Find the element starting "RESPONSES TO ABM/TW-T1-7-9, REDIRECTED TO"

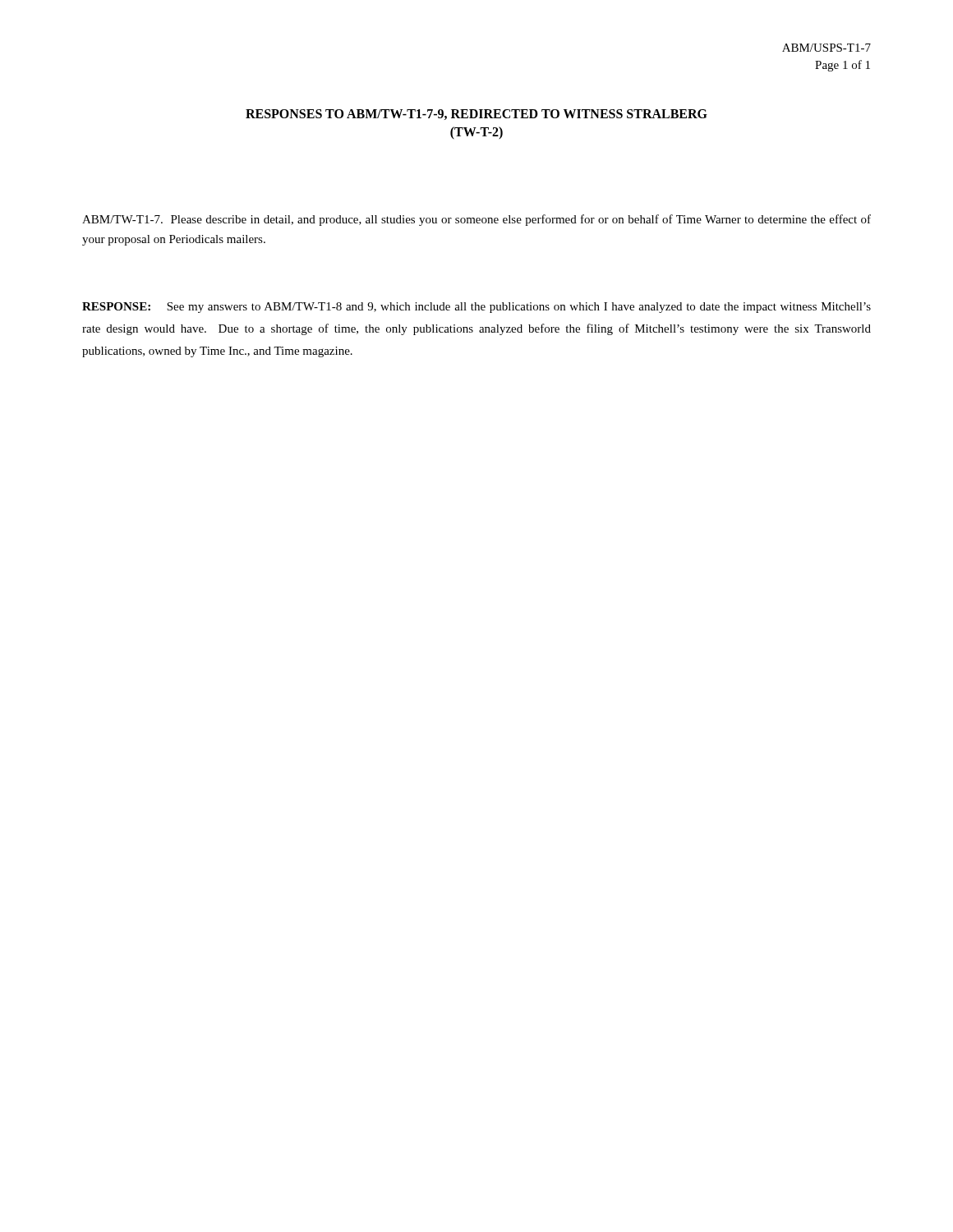[x=476, y=123]
